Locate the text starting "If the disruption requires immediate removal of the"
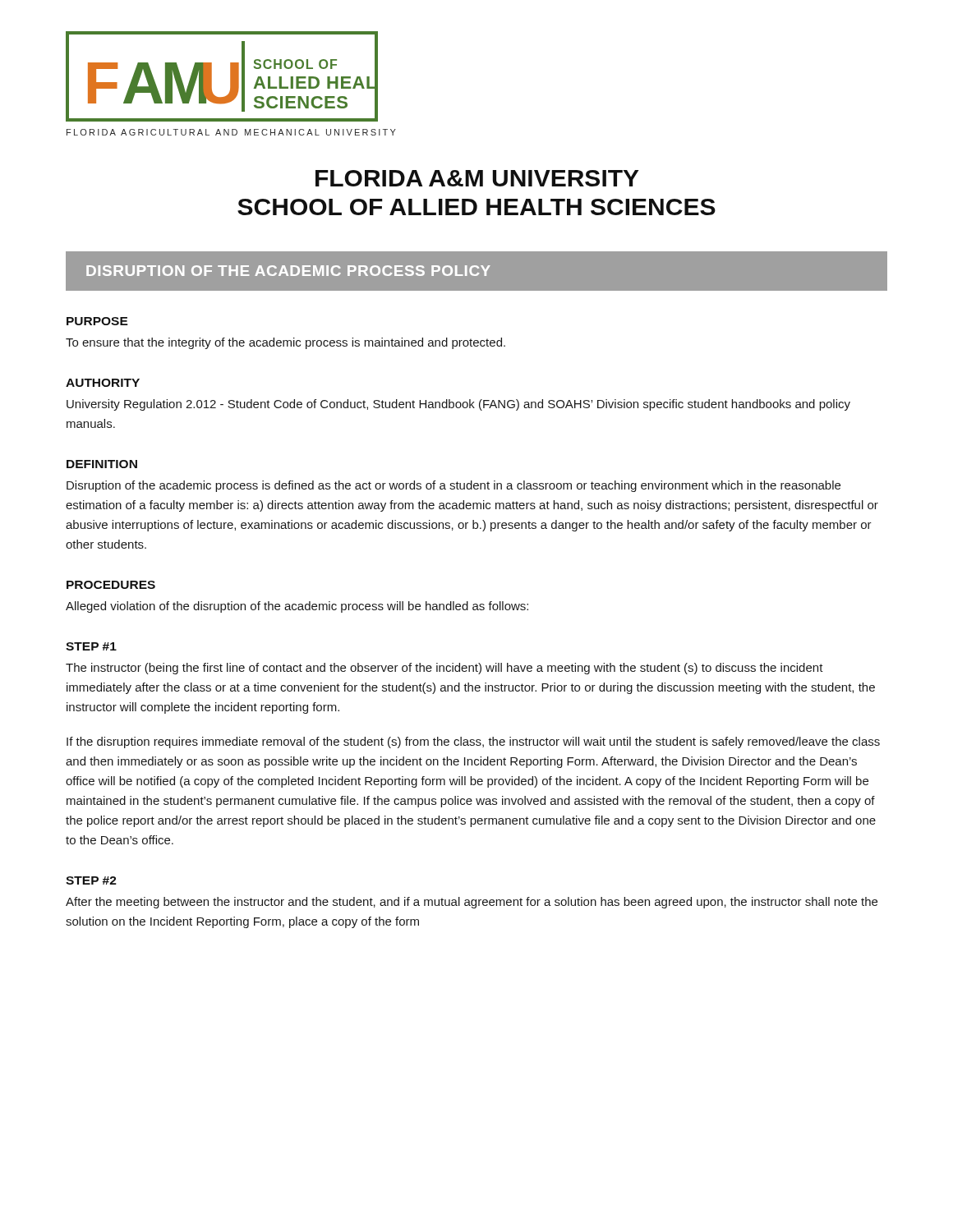 (x=473, y=790)
